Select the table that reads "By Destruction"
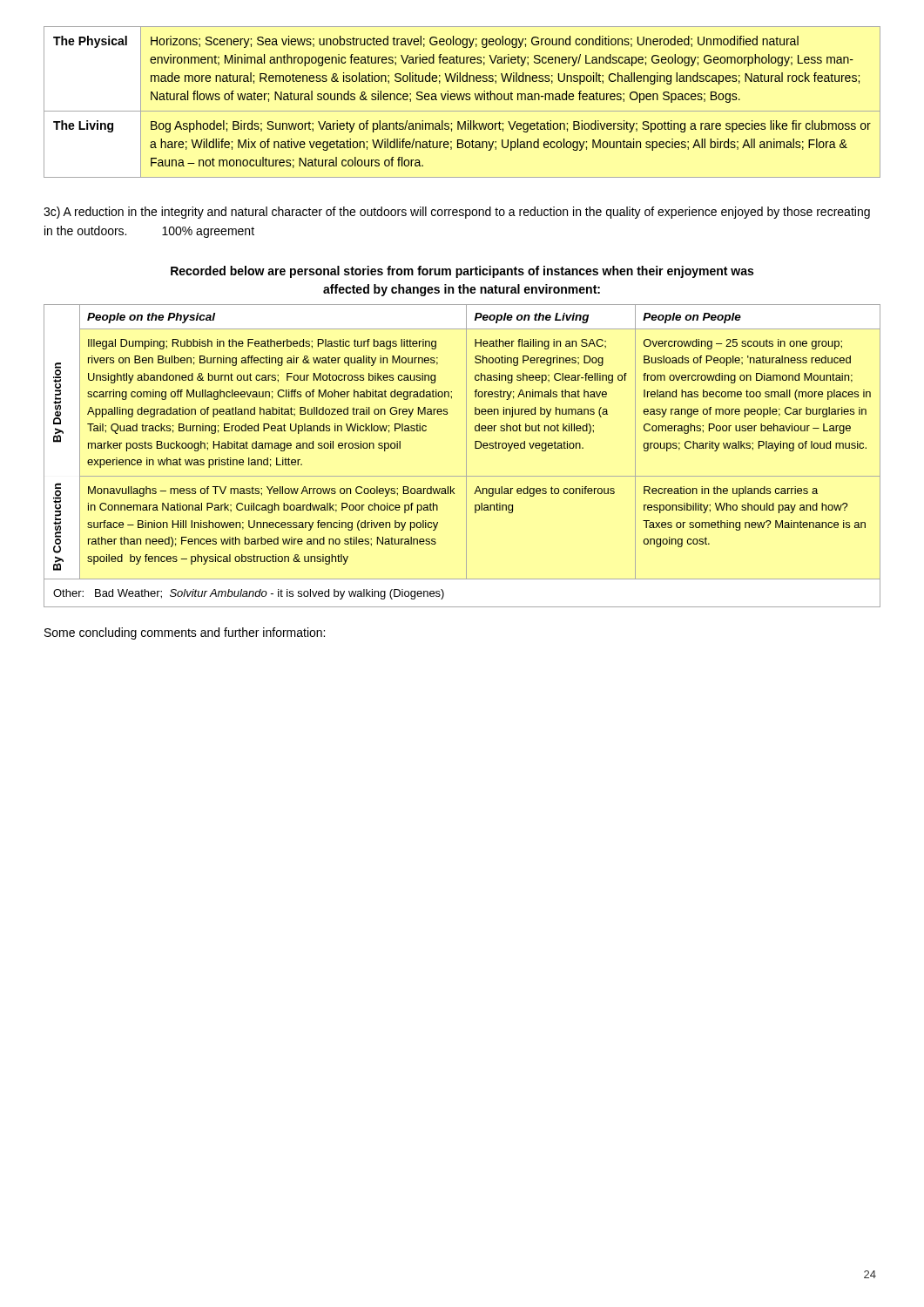The height and width of the screenshot is (1307, 924). tap(462, 456)
